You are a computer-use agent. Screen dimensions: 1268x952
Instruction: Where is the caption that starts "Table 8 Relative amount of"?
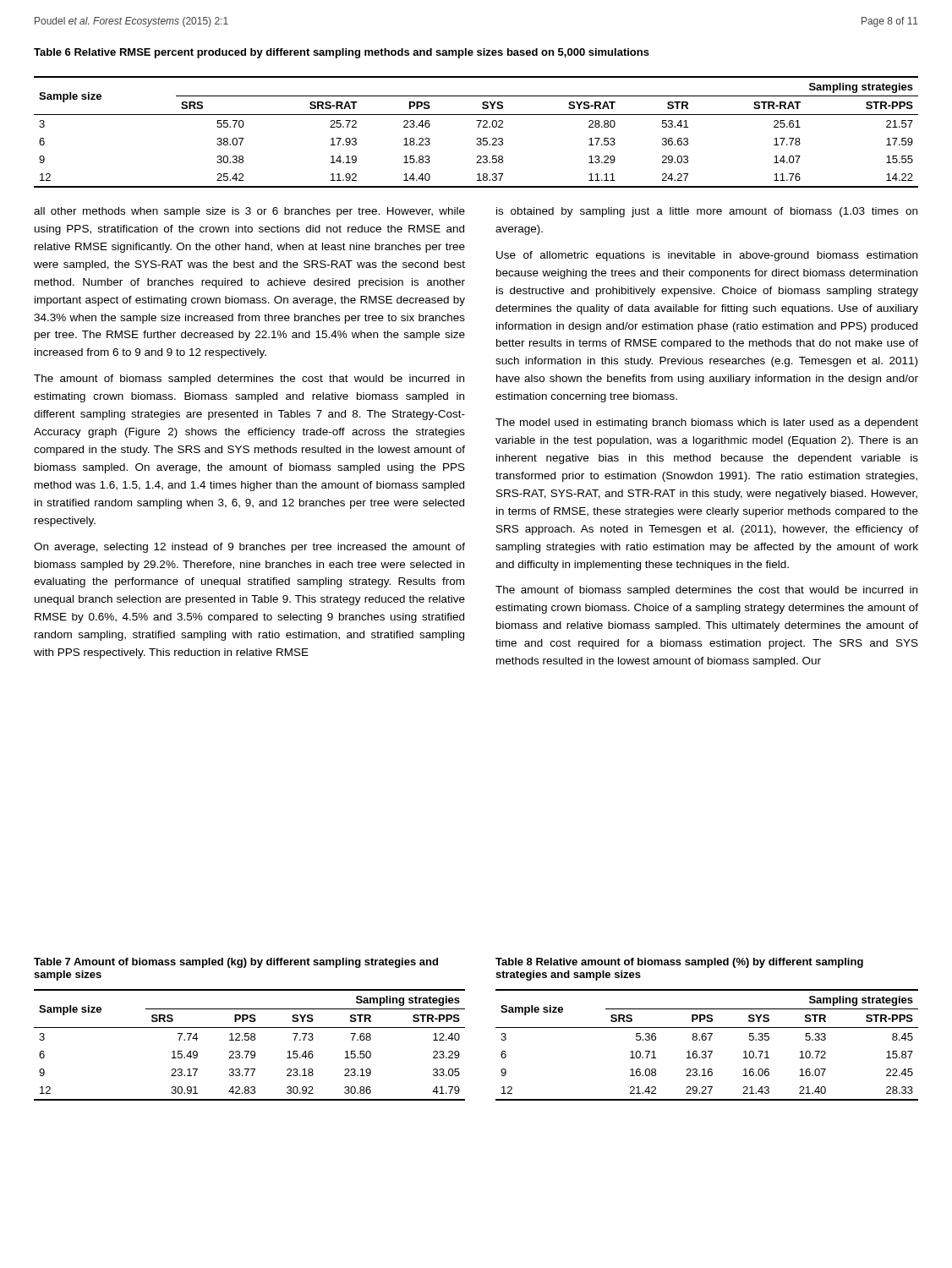pyautogui.click(x=679, y=968)
